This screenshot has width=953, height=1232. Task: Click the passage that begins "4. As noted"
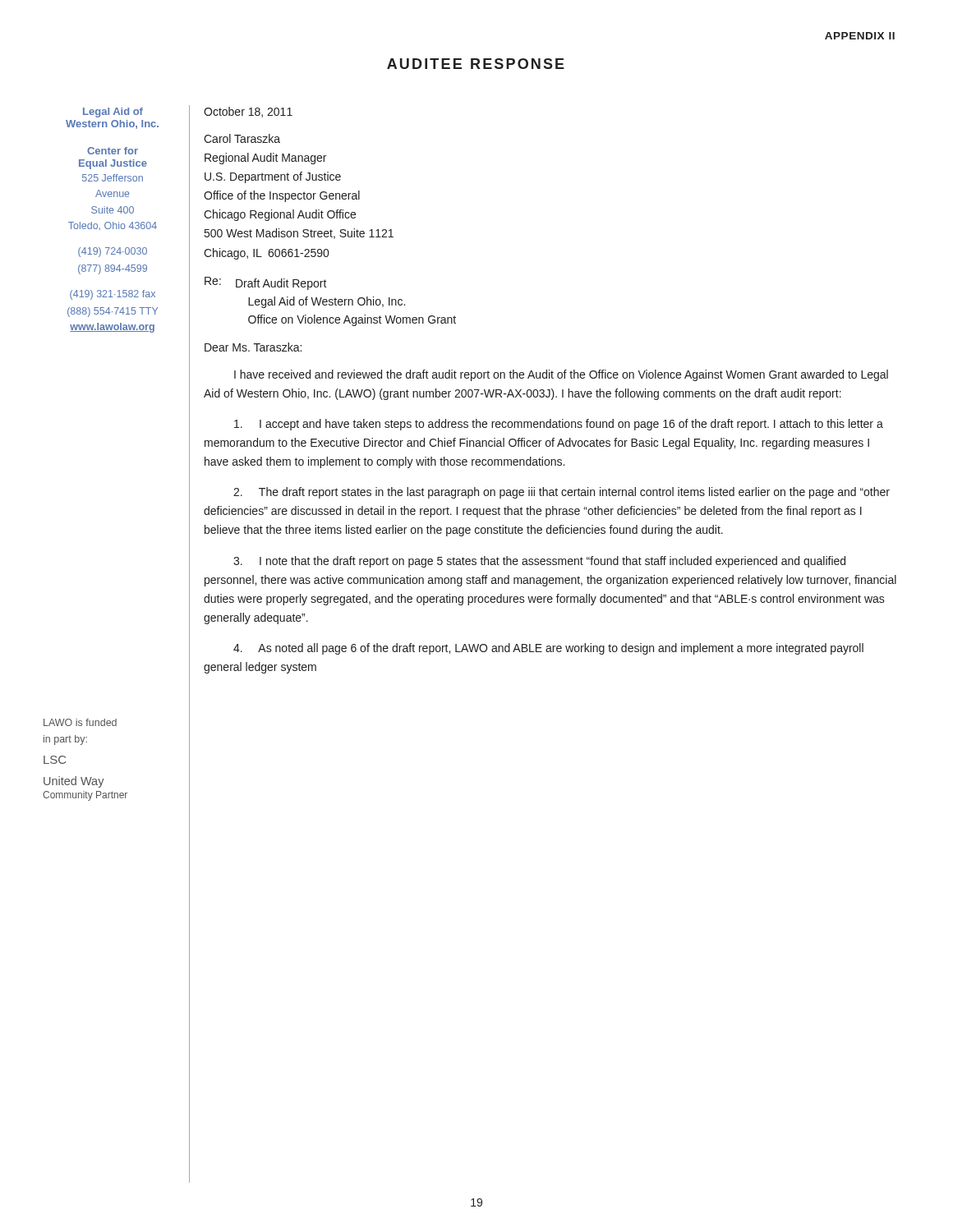pos(534,657)
